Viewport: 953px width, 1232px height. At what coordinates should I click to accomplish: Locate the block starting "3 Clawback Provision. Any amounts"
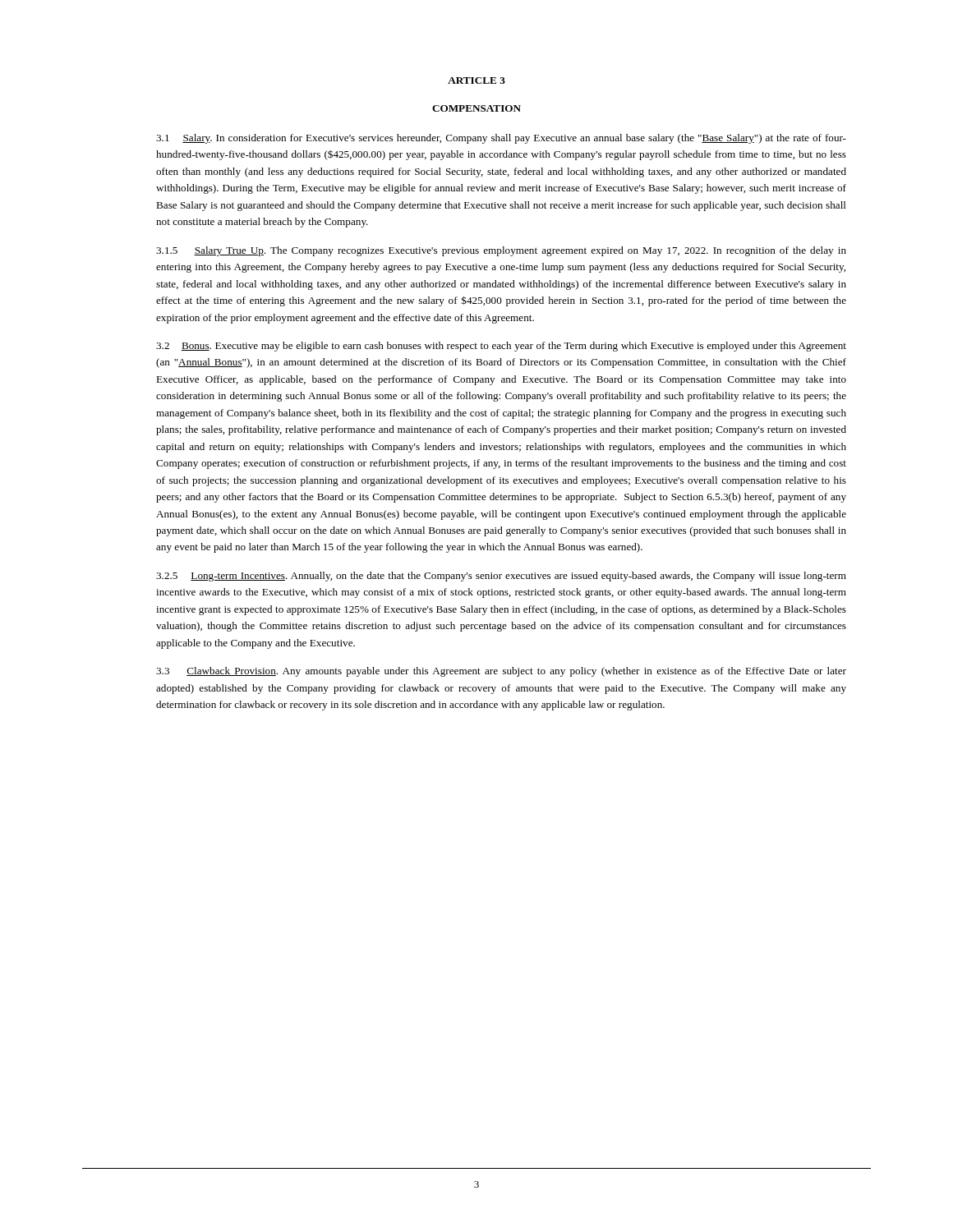pyautogui.click(x=501, y=688)
